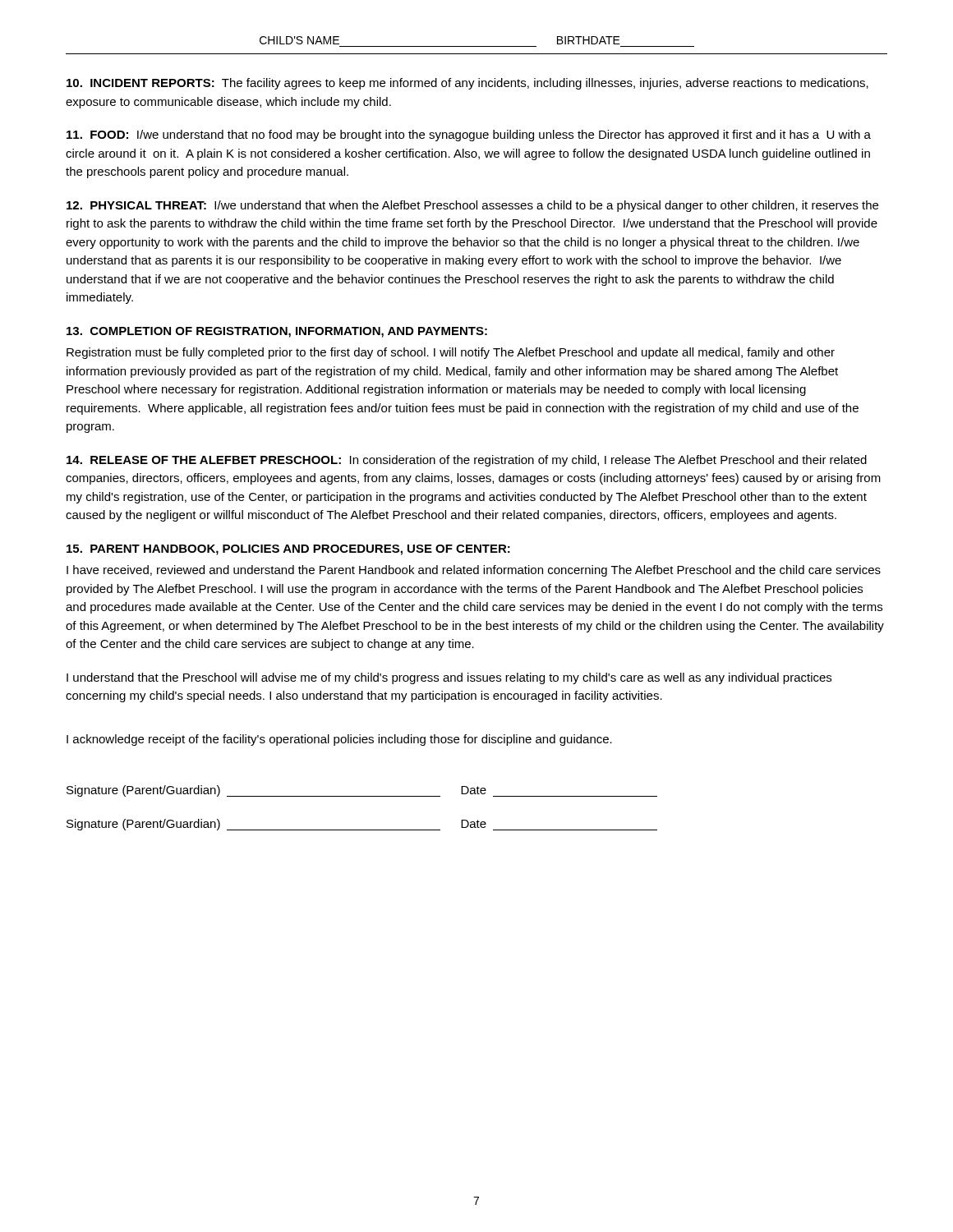
Task: Select the text block containing "Registration must be fully completed"
Action: click(462, 389)
